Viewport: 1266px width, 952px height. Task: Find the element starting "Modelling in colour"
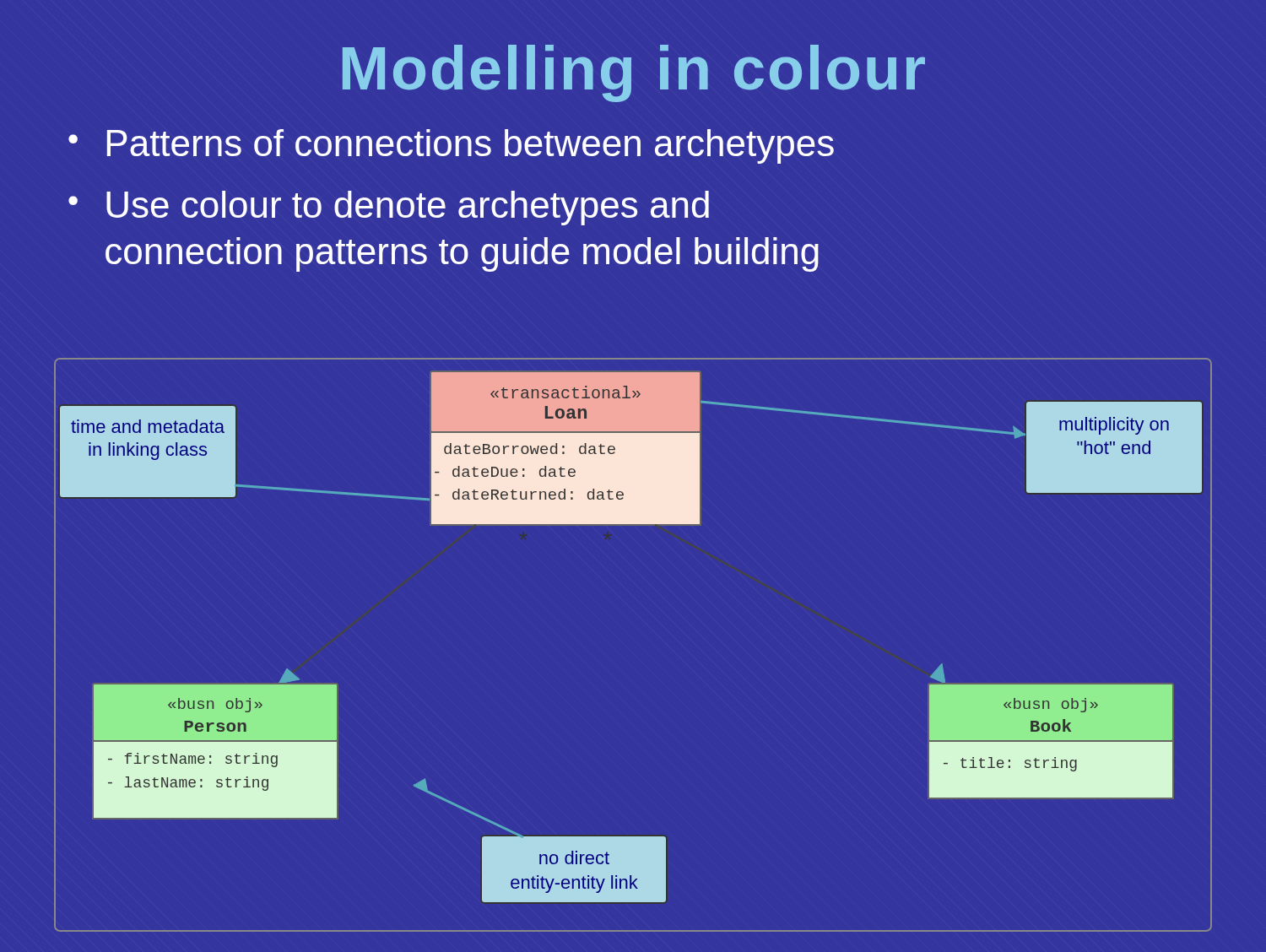tap(633, 68)
